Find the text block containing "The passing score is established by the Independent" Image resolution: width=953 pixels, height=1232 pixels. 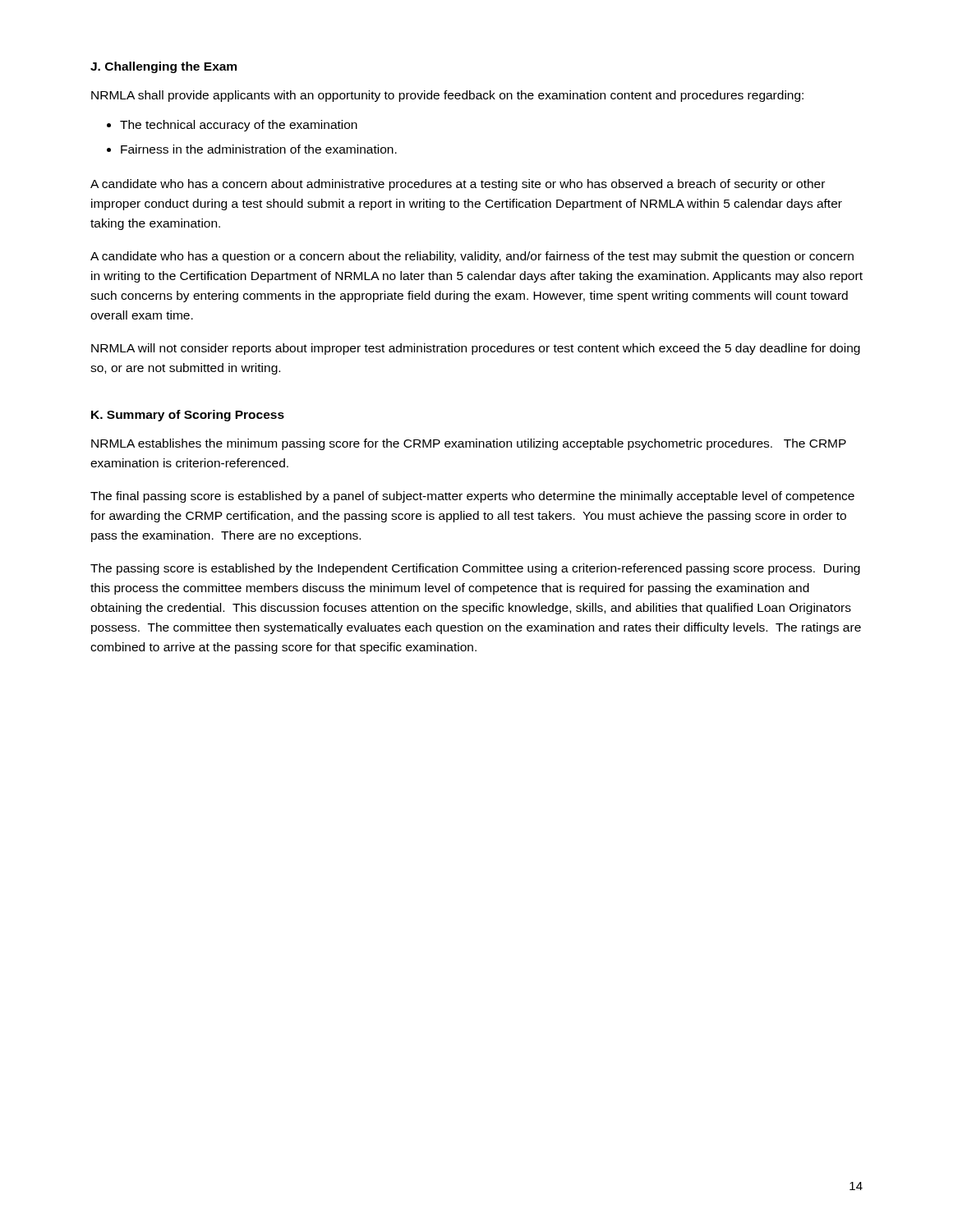[476, 608]
